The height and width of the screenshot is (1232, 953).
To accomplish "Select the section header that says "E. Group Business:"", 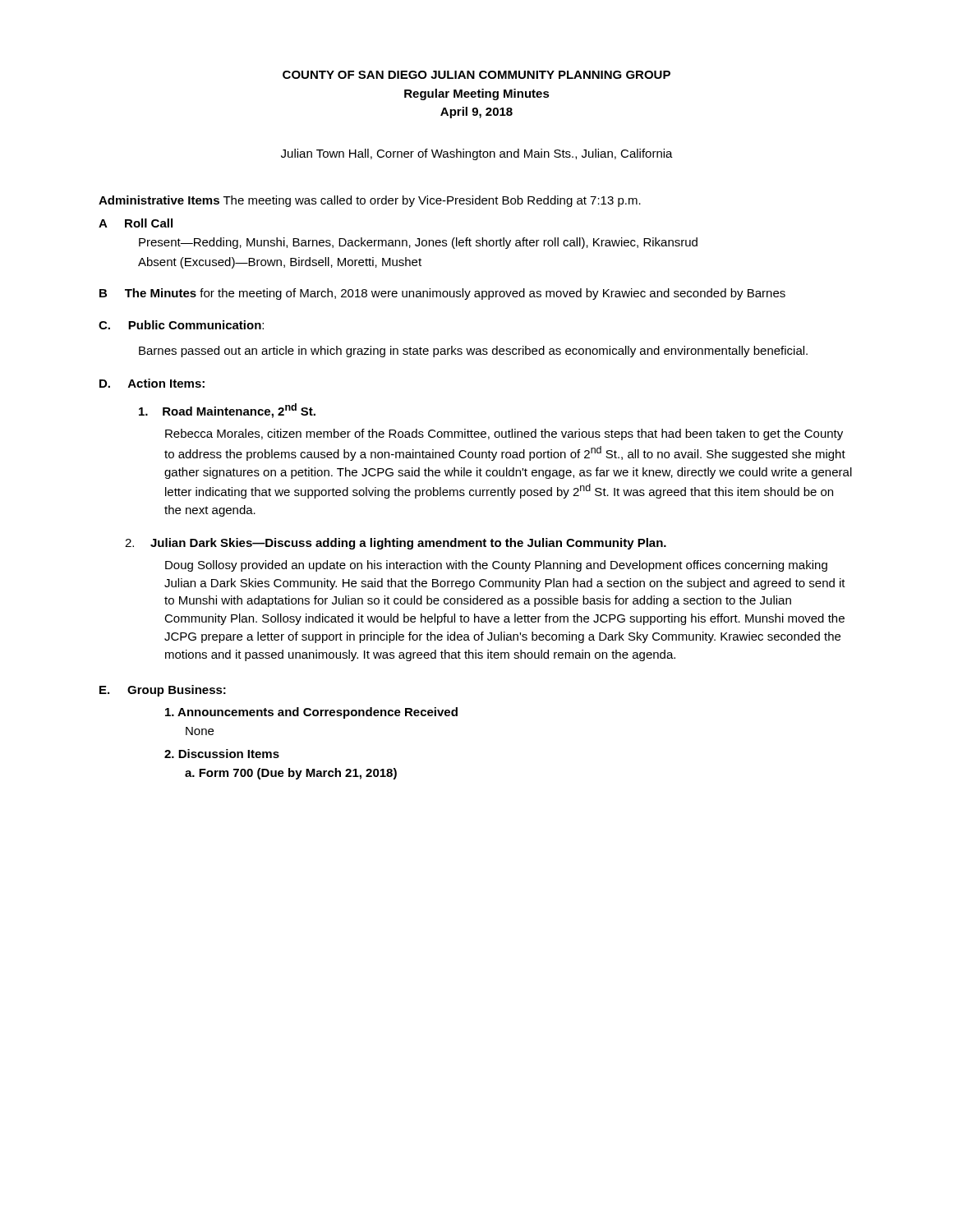I will tap(163, 690).
